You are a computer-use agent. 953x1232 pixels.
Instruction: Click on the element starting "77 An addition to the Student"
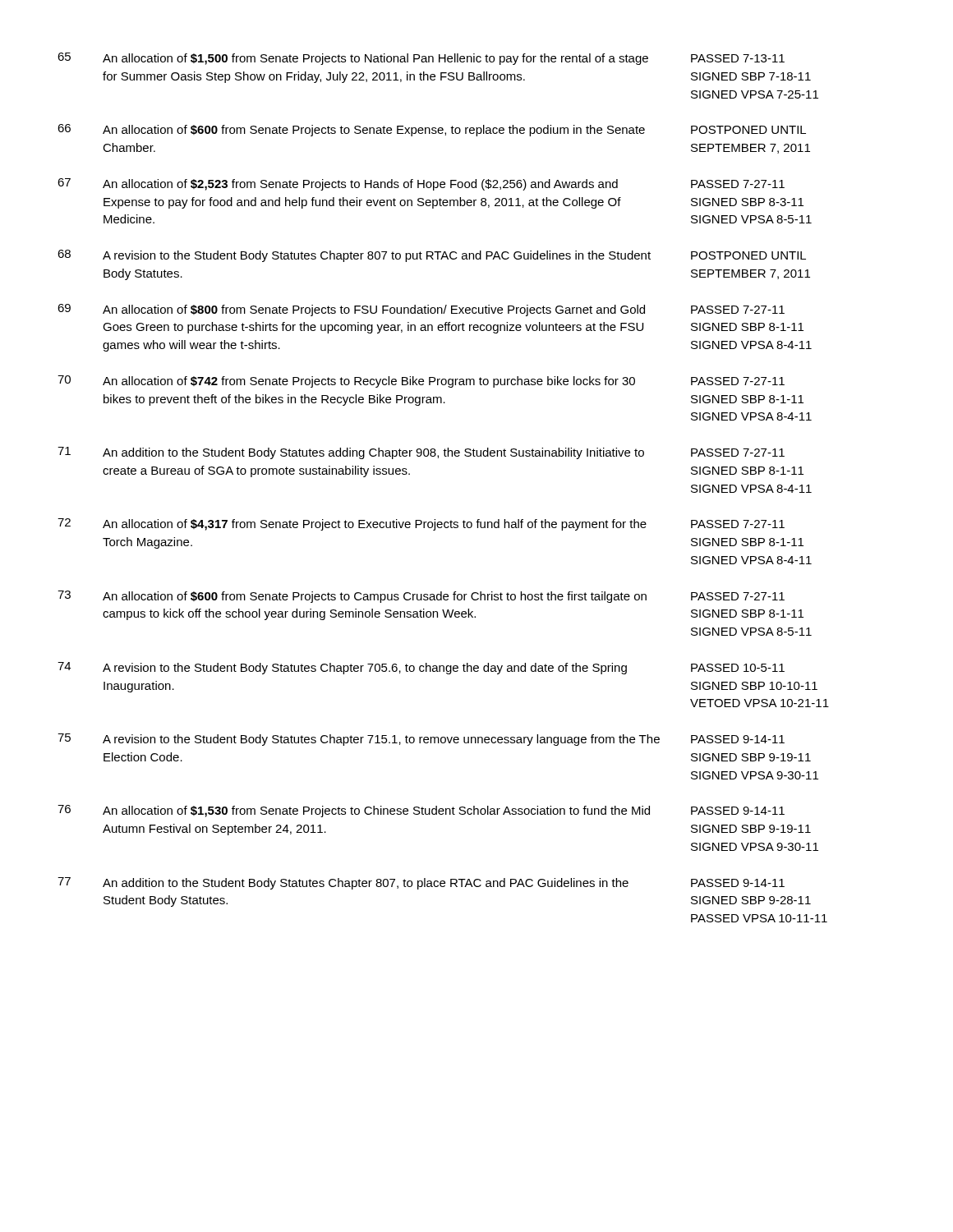pos(421,883)
